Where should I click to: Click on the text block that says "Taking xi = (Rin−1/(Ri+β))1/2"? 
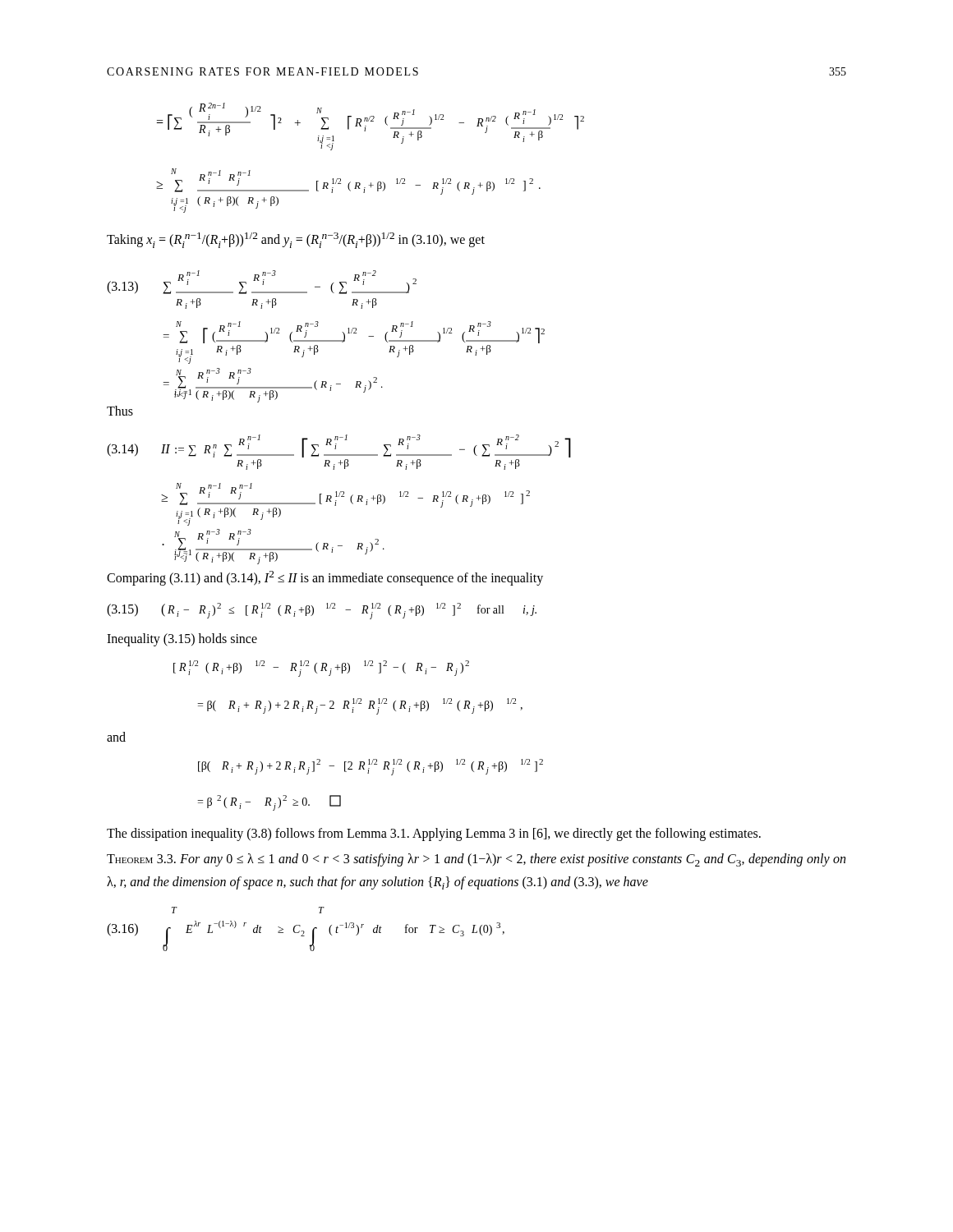[x=296, y=240]
